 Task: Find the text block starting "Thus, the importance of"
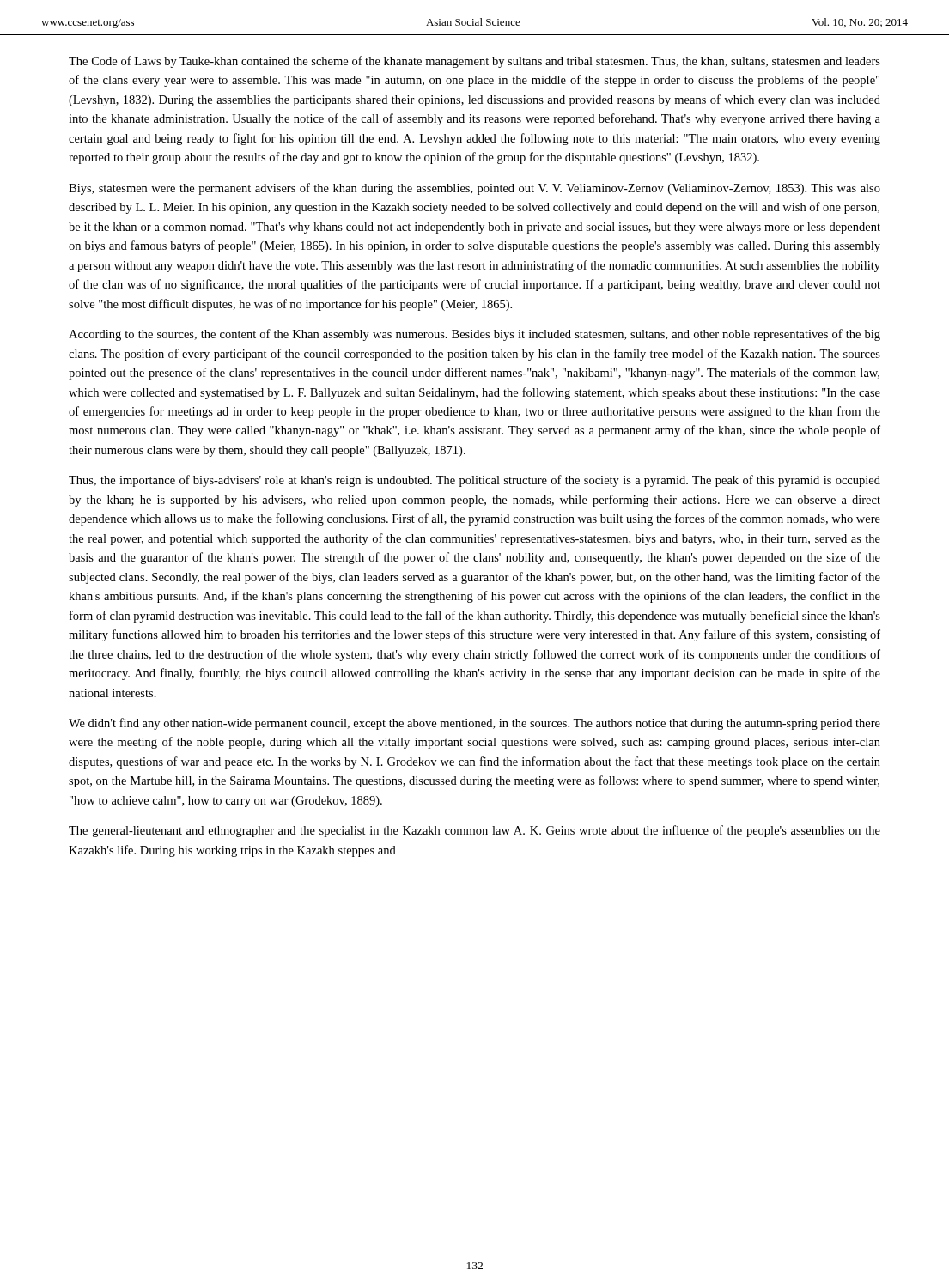(474, 586)
